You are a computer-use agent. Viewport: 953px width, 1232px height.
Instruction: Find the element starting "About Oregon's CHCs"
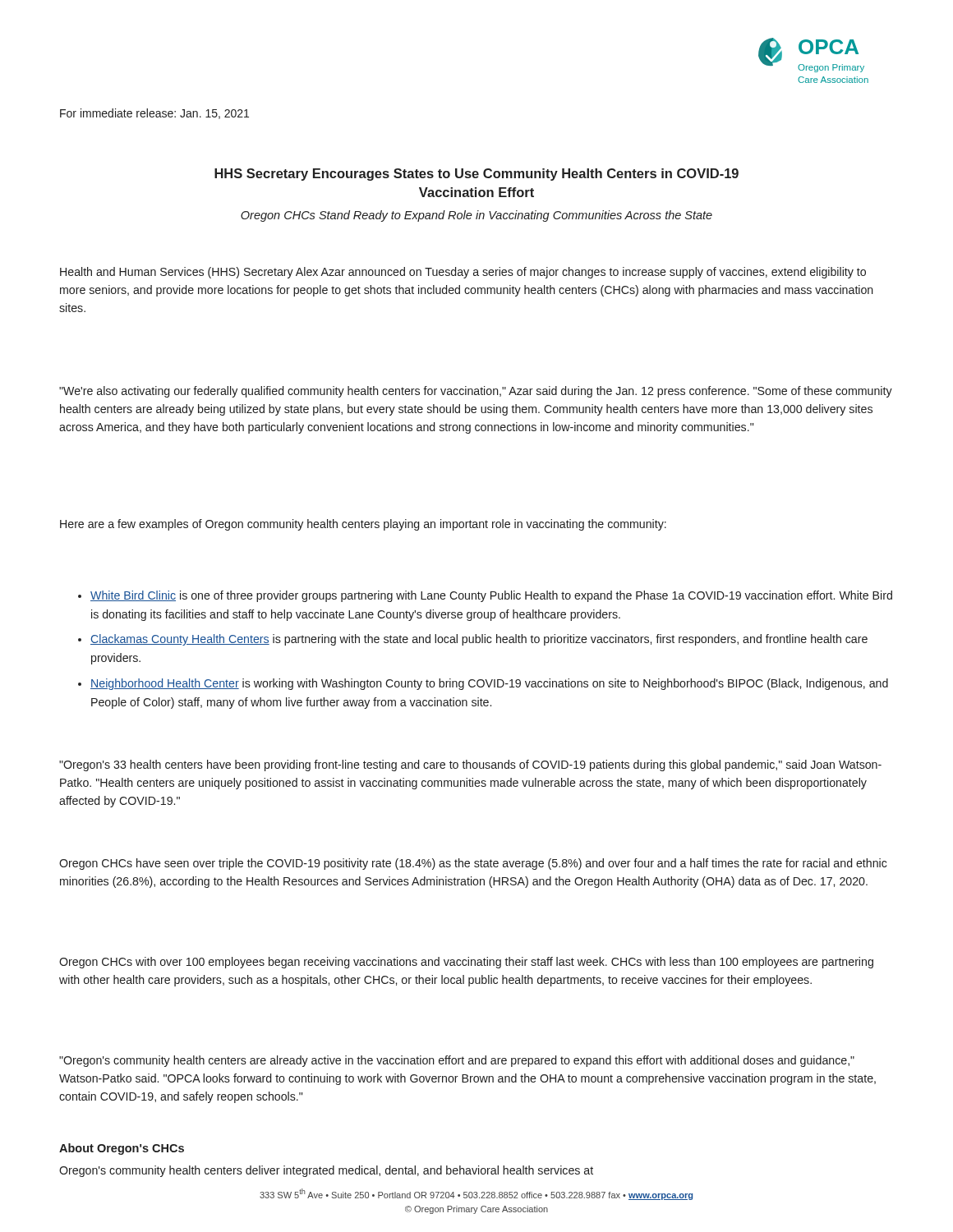(122, 1148)
